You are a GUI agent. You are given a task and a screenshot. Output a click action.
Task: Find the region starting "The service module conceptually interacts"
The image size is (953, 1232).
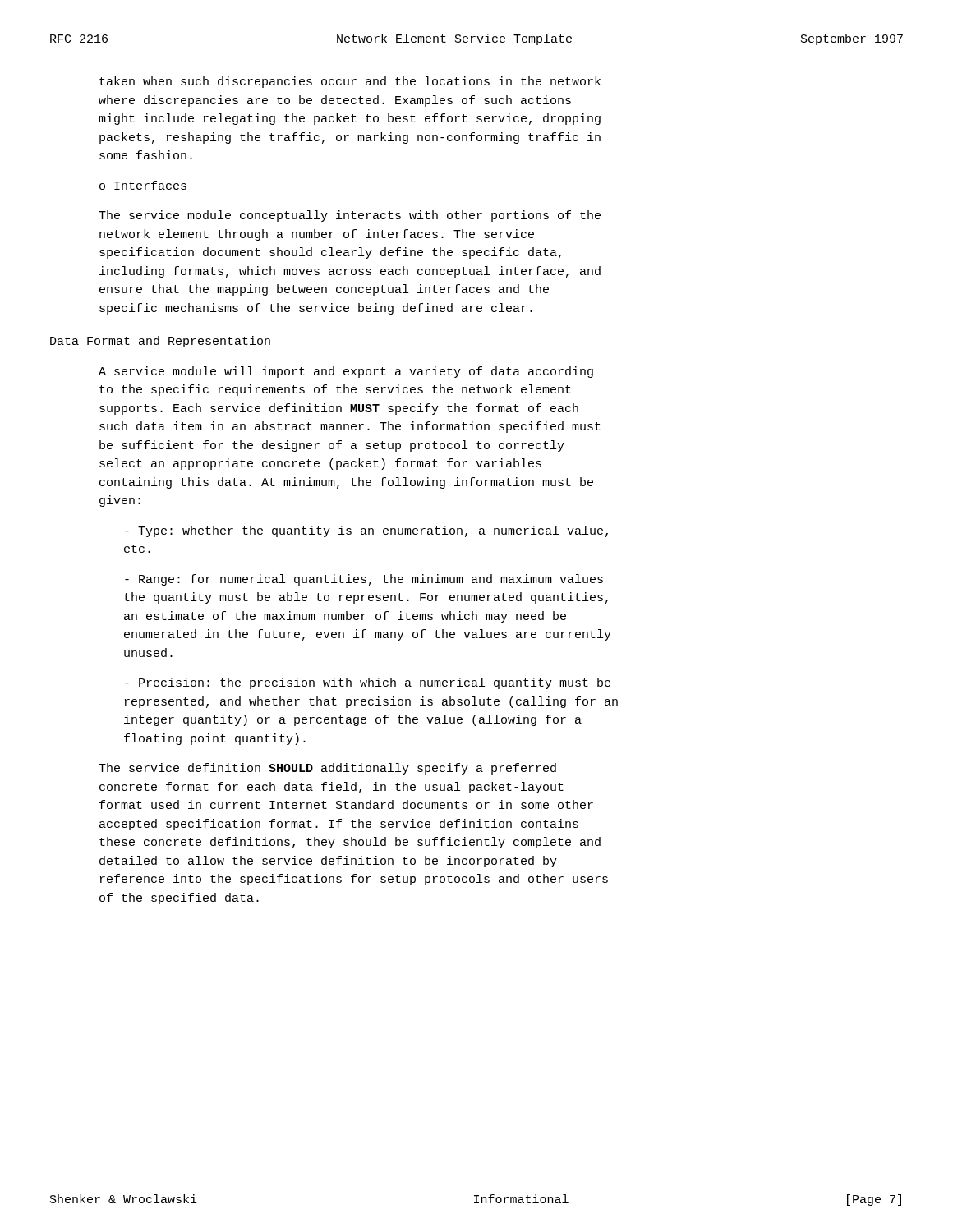pos(501,263)
